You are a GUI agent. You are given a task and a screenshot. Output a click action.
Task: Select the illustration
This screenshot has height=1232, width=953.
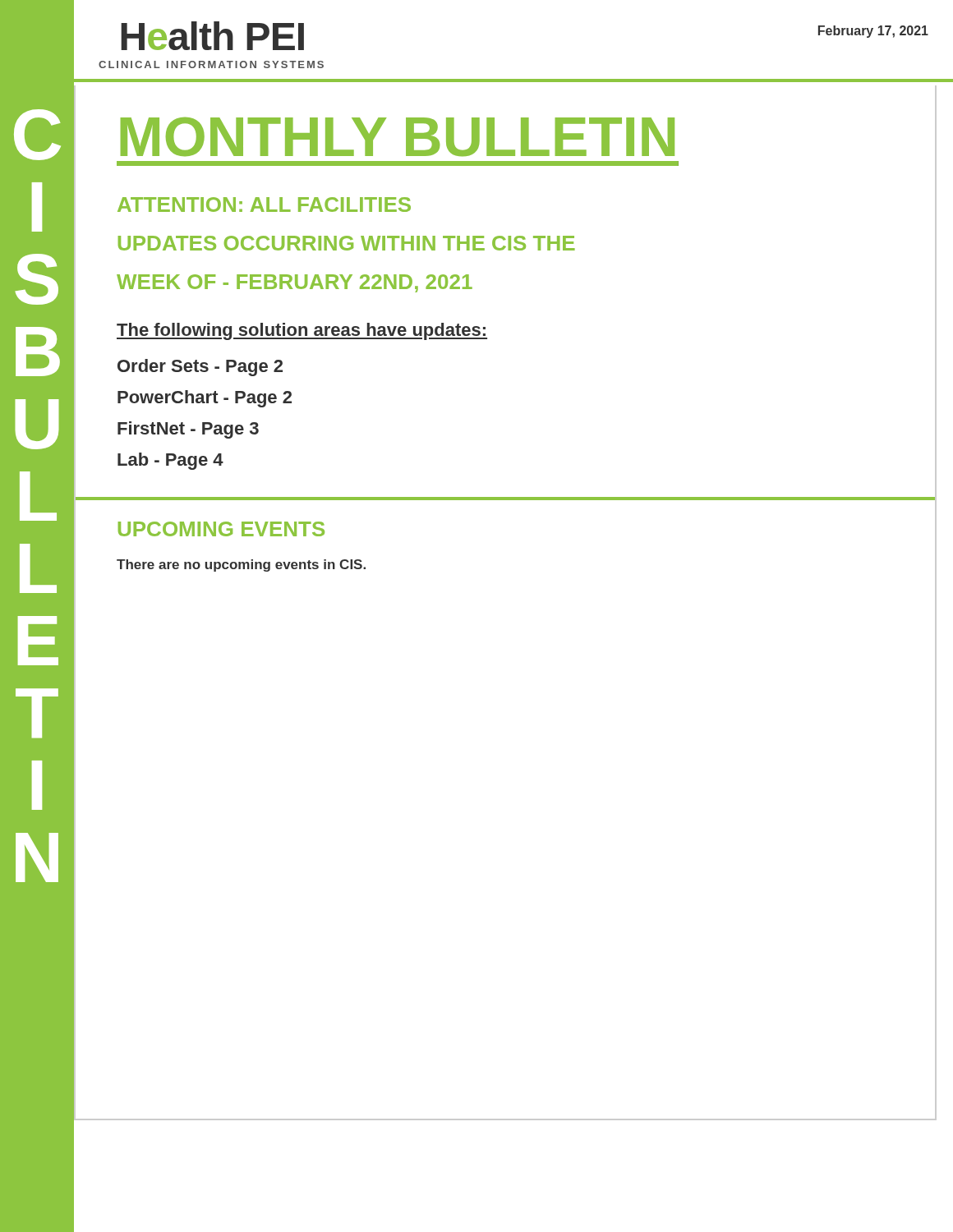coord(37,616)
